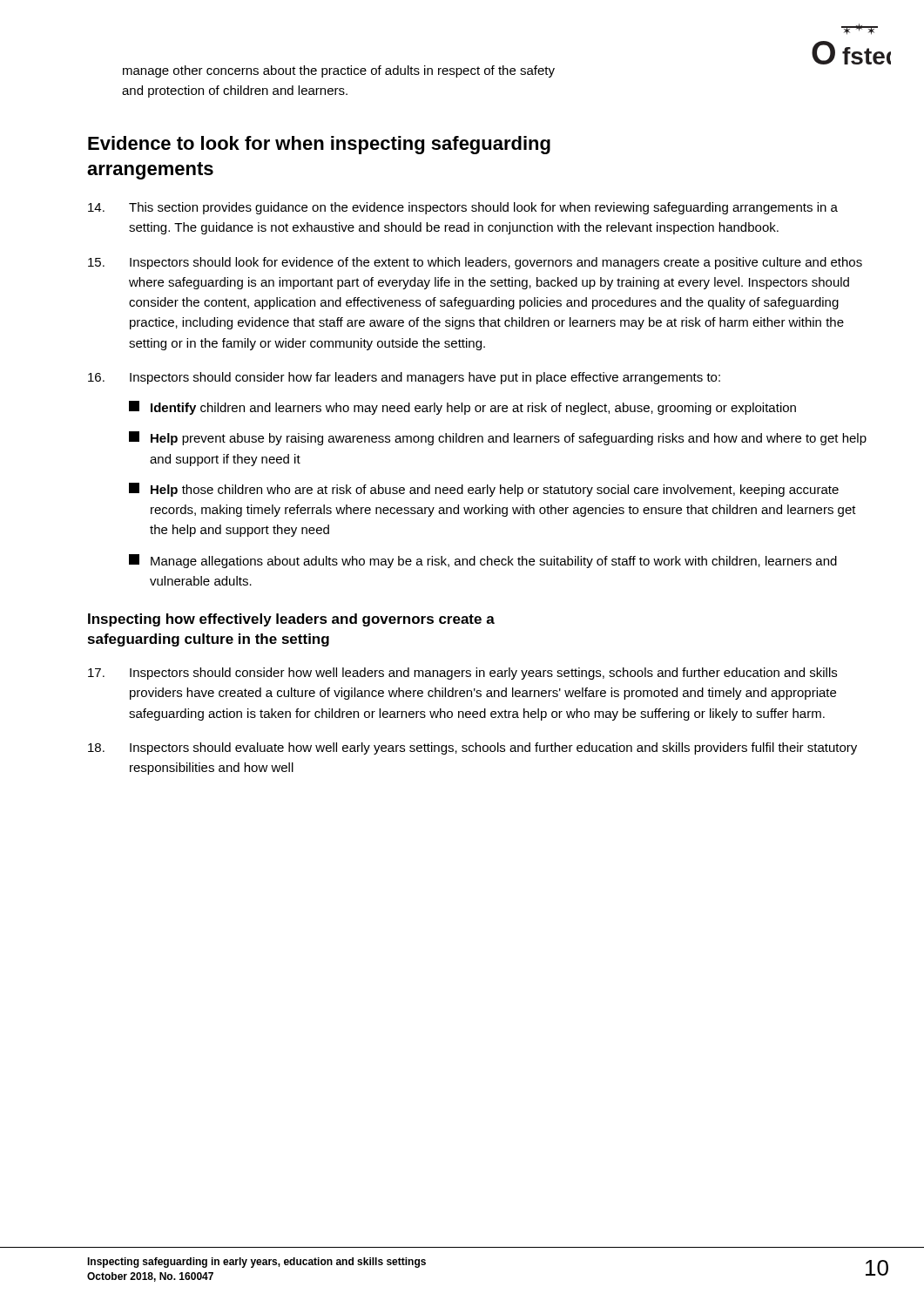Find the block on this page that starts "17. Inspectors should consider how well leaders"
Image resolution: width=924 pixels, height=1307 pixels.
coord(479,693)
